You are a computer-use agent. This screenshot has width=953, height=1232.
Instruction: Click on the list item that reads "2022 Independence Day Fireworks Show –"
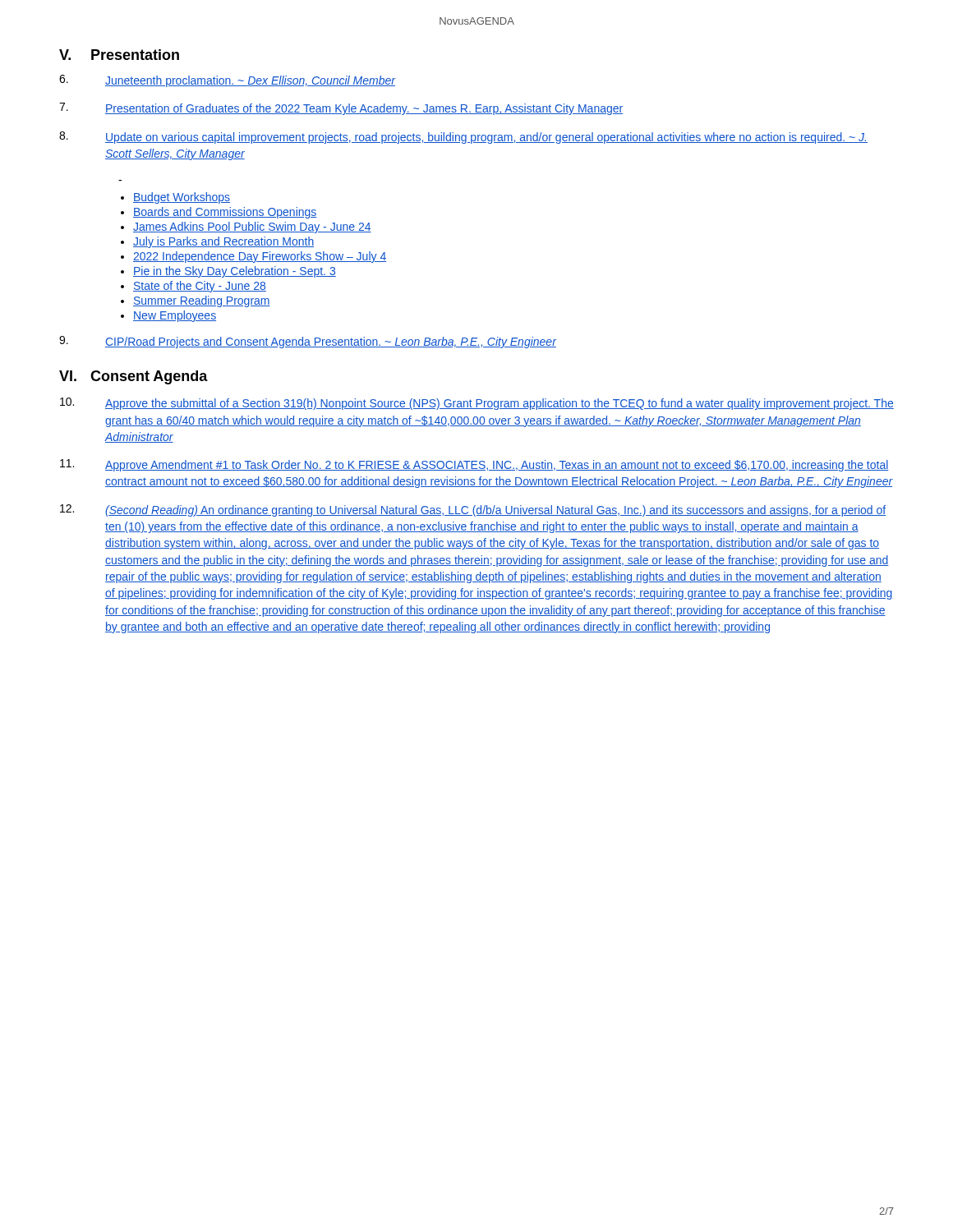point(260,256)
